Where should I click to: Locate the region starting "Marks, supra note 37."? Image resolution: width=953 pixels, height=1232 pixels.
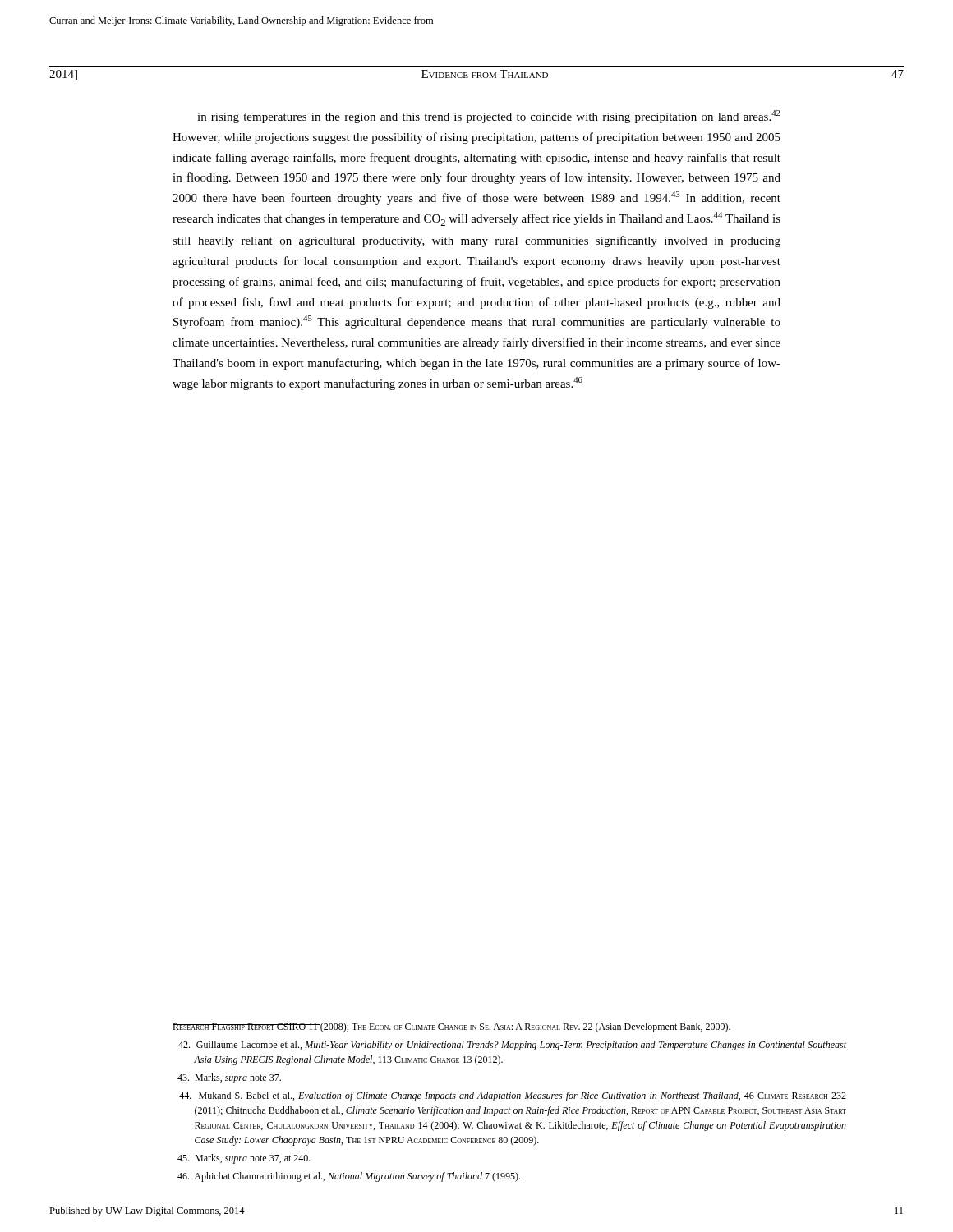229,1078
